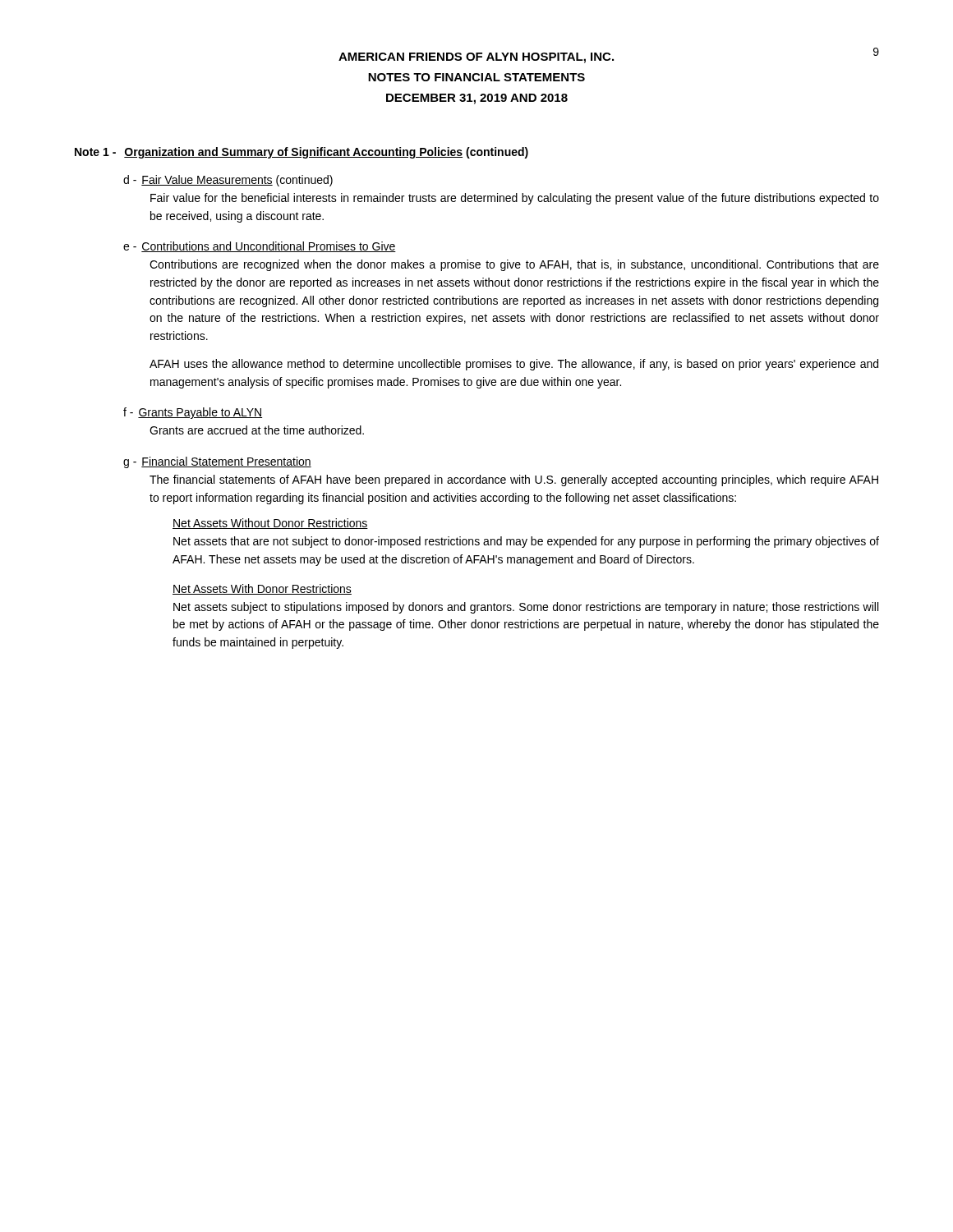Find the text block starting "e - Contributions and Unconditional"
The width and height of the screenshot is (953, 1232).
[x=501, y=316]
